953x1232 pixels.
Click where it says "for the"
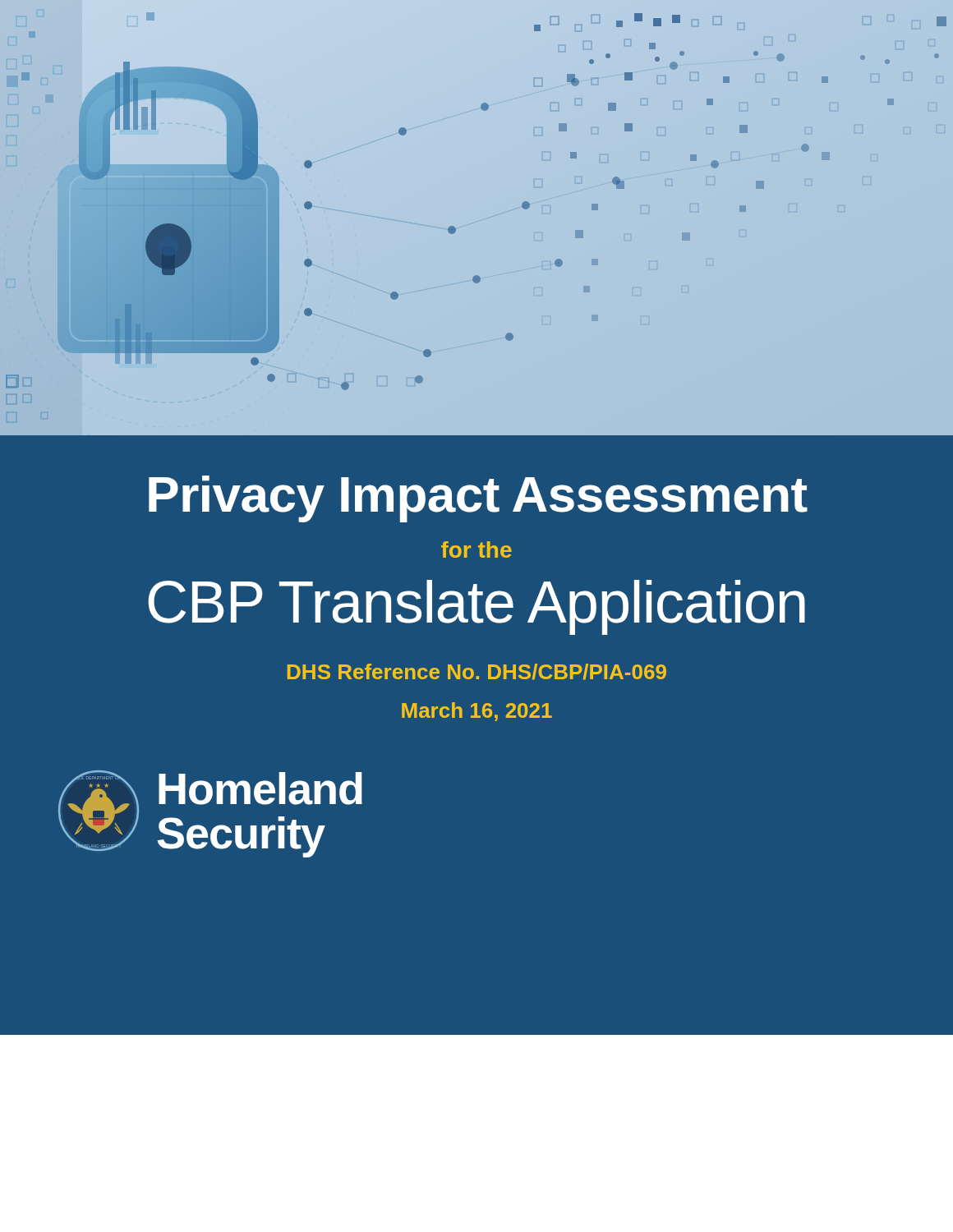[x=476, y=550]
